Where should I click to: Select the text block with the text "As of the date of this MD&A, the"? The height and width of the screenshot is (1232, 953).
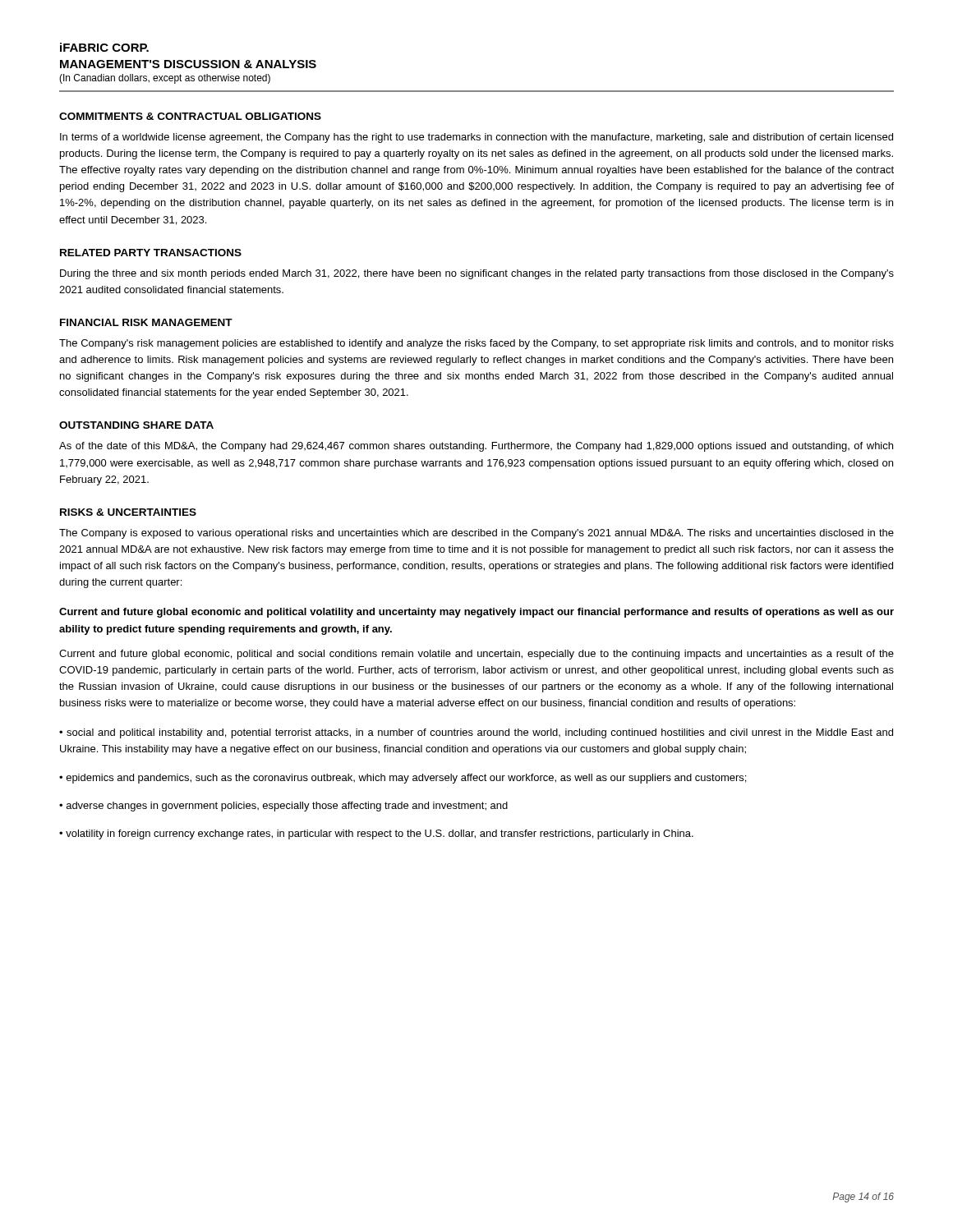point(476,462)
